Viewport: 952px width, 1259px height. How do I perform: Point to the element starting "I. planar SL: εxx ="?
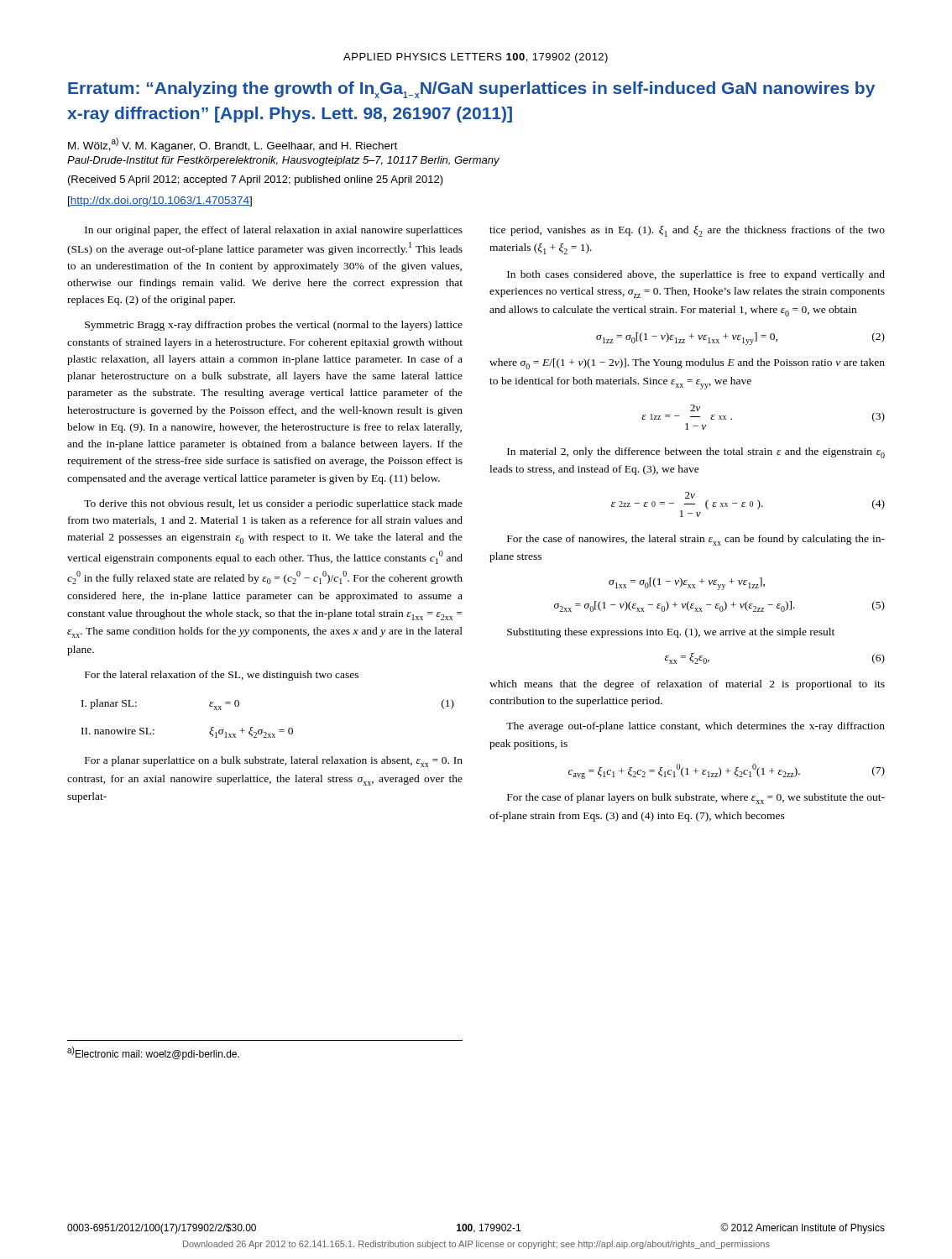[105, 705]
